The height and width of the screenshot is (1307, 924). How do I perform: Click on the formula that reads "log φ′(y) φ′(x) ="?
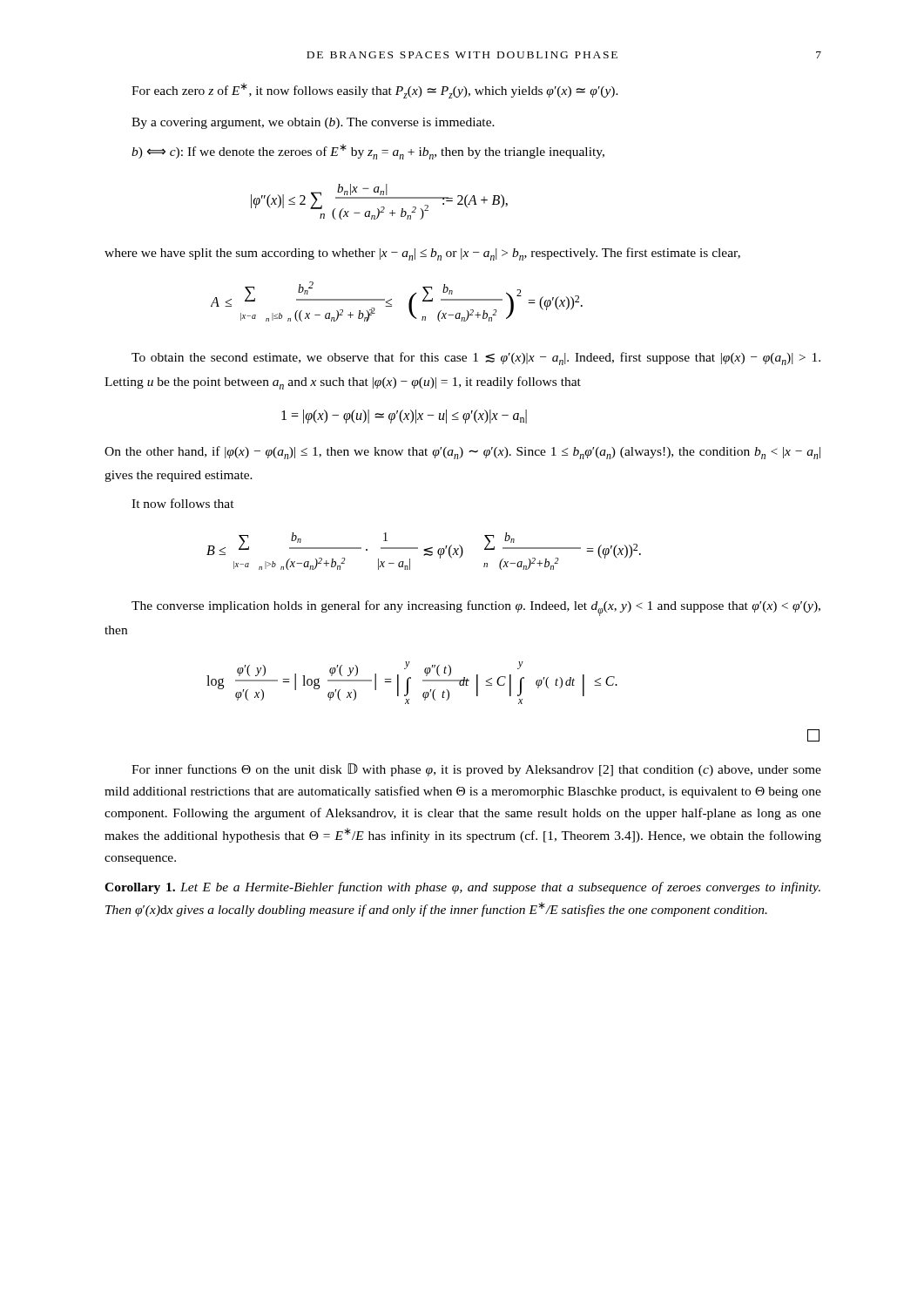[463, 683]
